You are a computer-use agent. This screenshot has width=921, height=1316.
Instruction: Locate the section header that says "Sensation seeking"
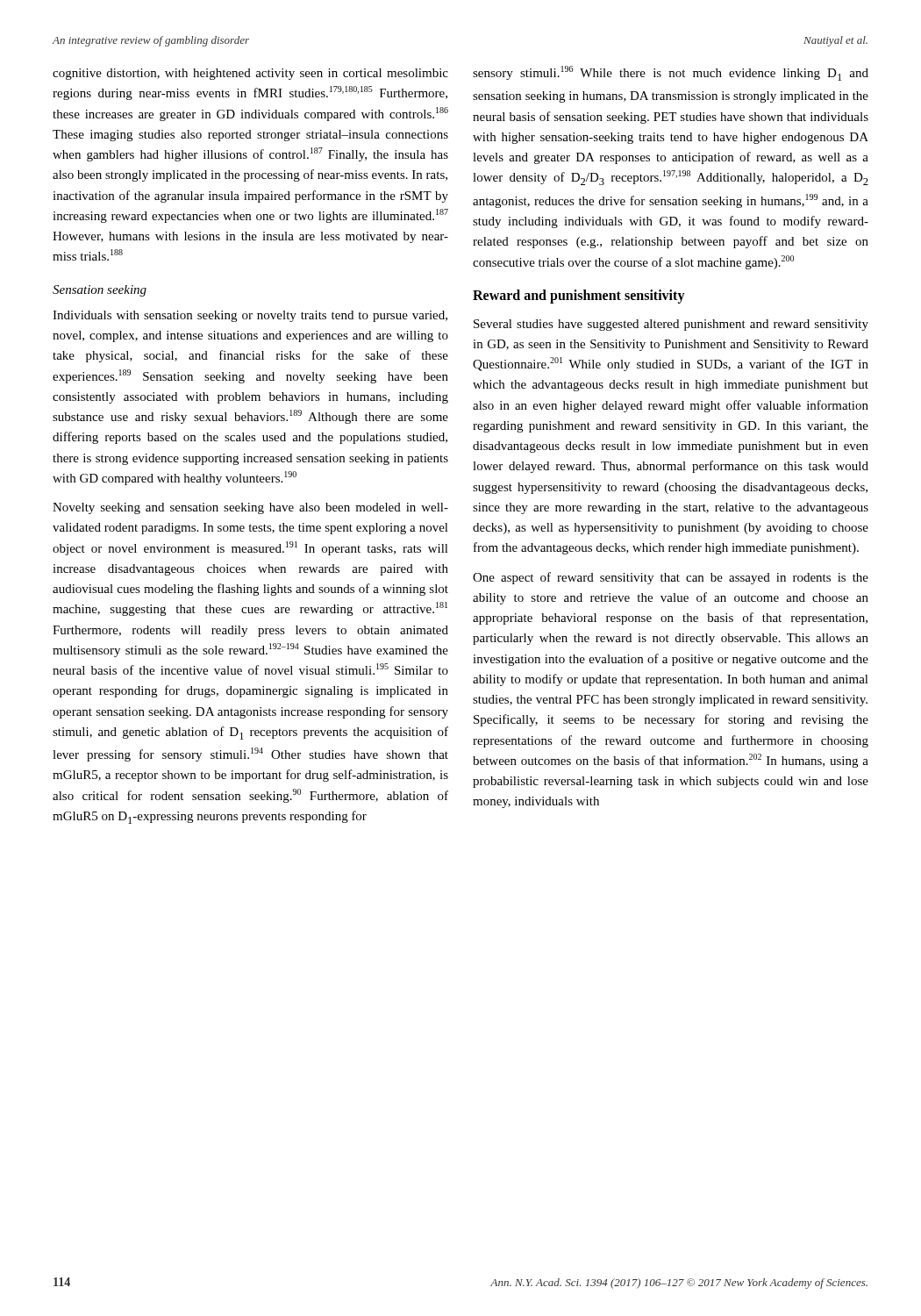click(100, 291)
